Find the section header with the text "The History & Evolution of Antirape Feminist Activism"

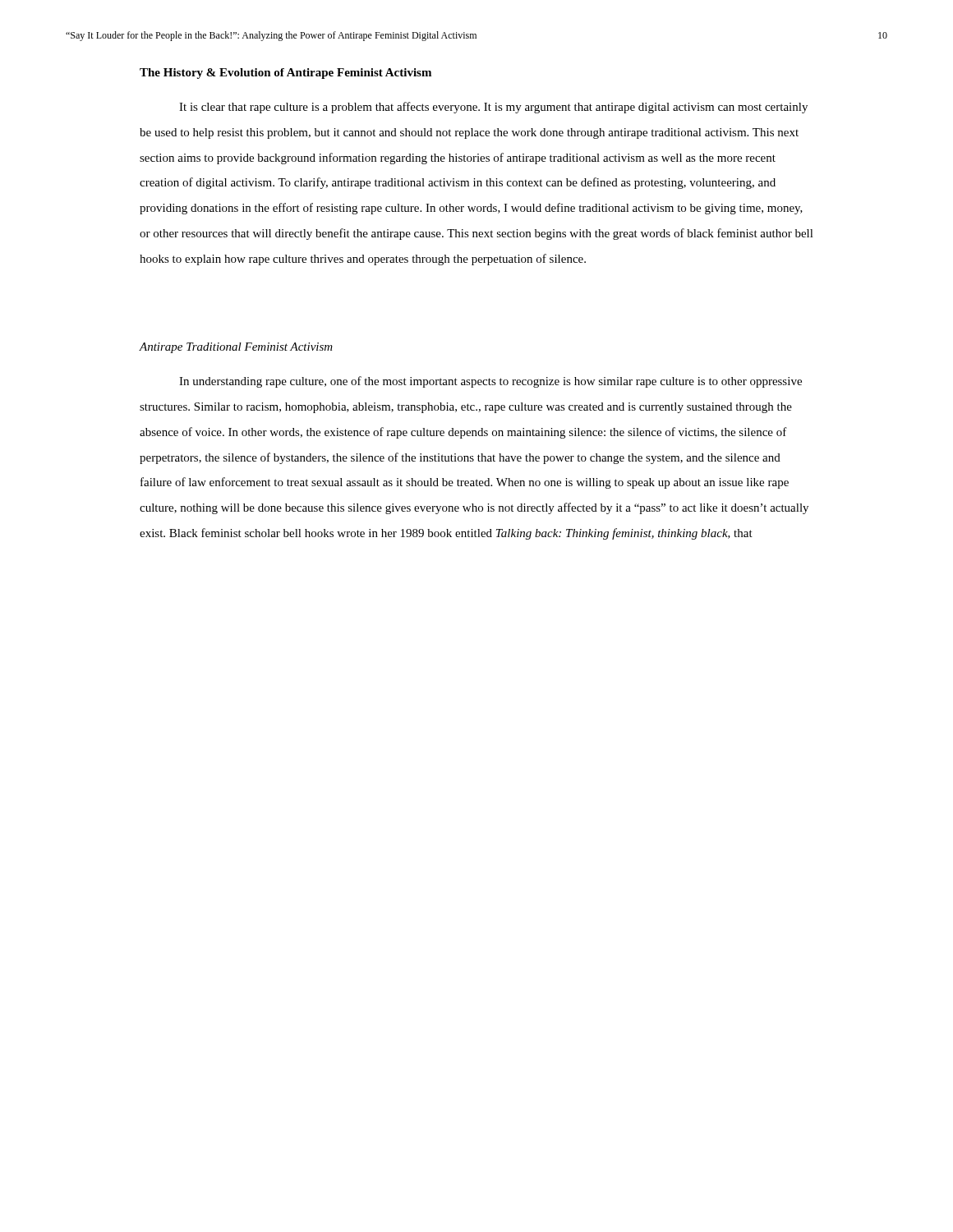[x=286, y=72]
